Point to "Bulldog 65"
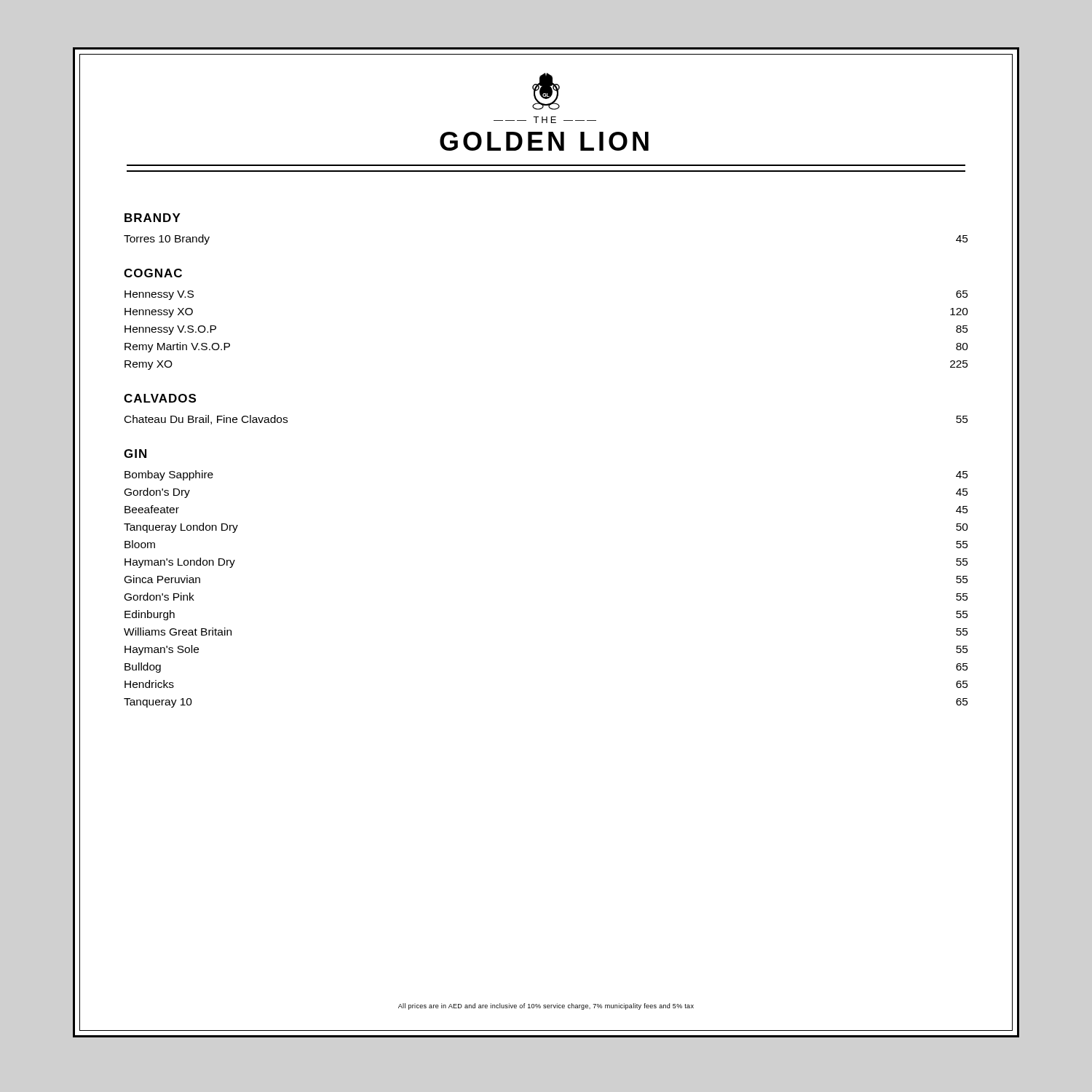The height and width of the screenshot is (1092, 1092). (x=141, y=667)
